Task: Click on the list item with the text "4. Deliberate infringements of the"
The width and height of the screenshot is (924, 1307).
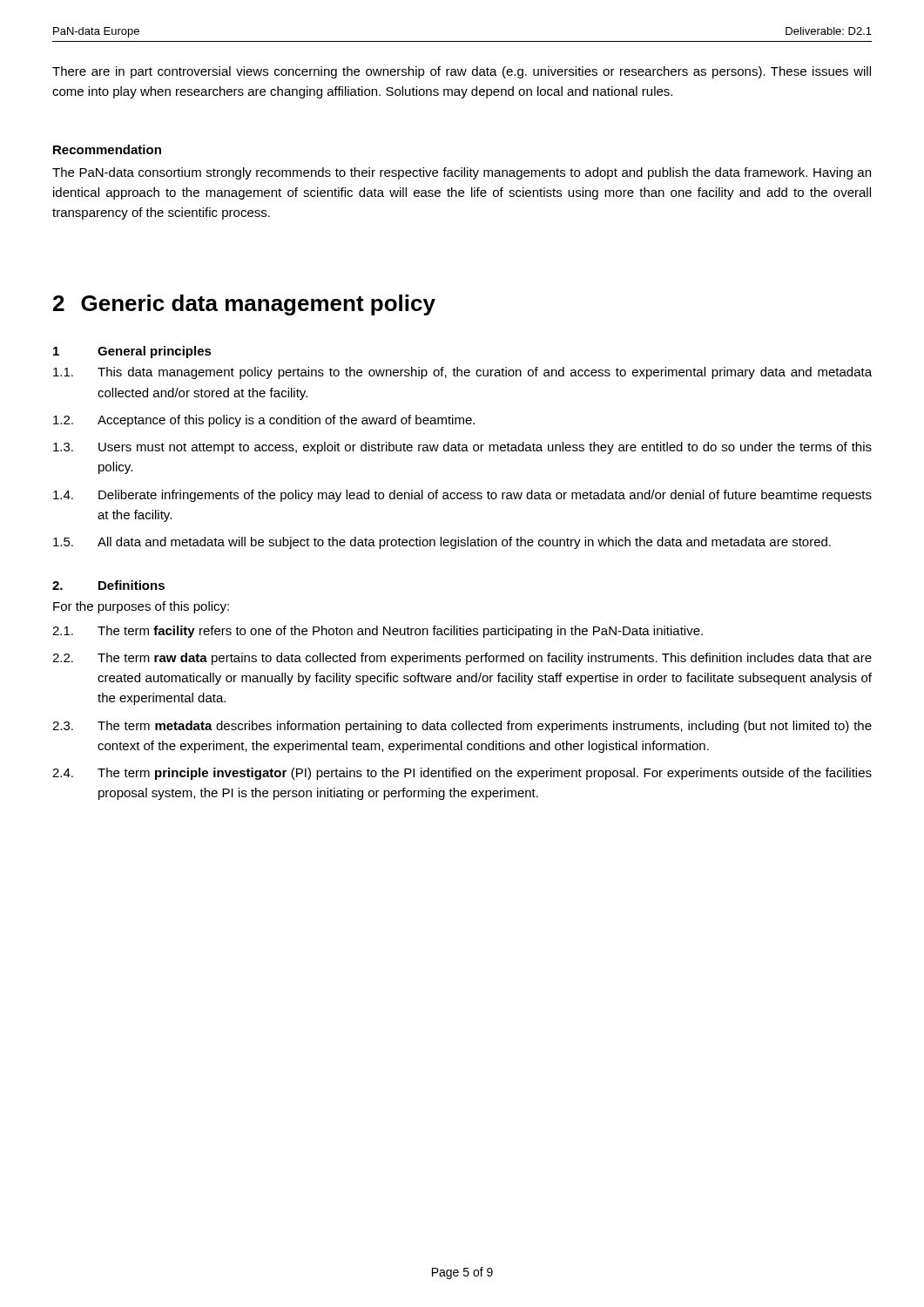Action: click(462, 504)
